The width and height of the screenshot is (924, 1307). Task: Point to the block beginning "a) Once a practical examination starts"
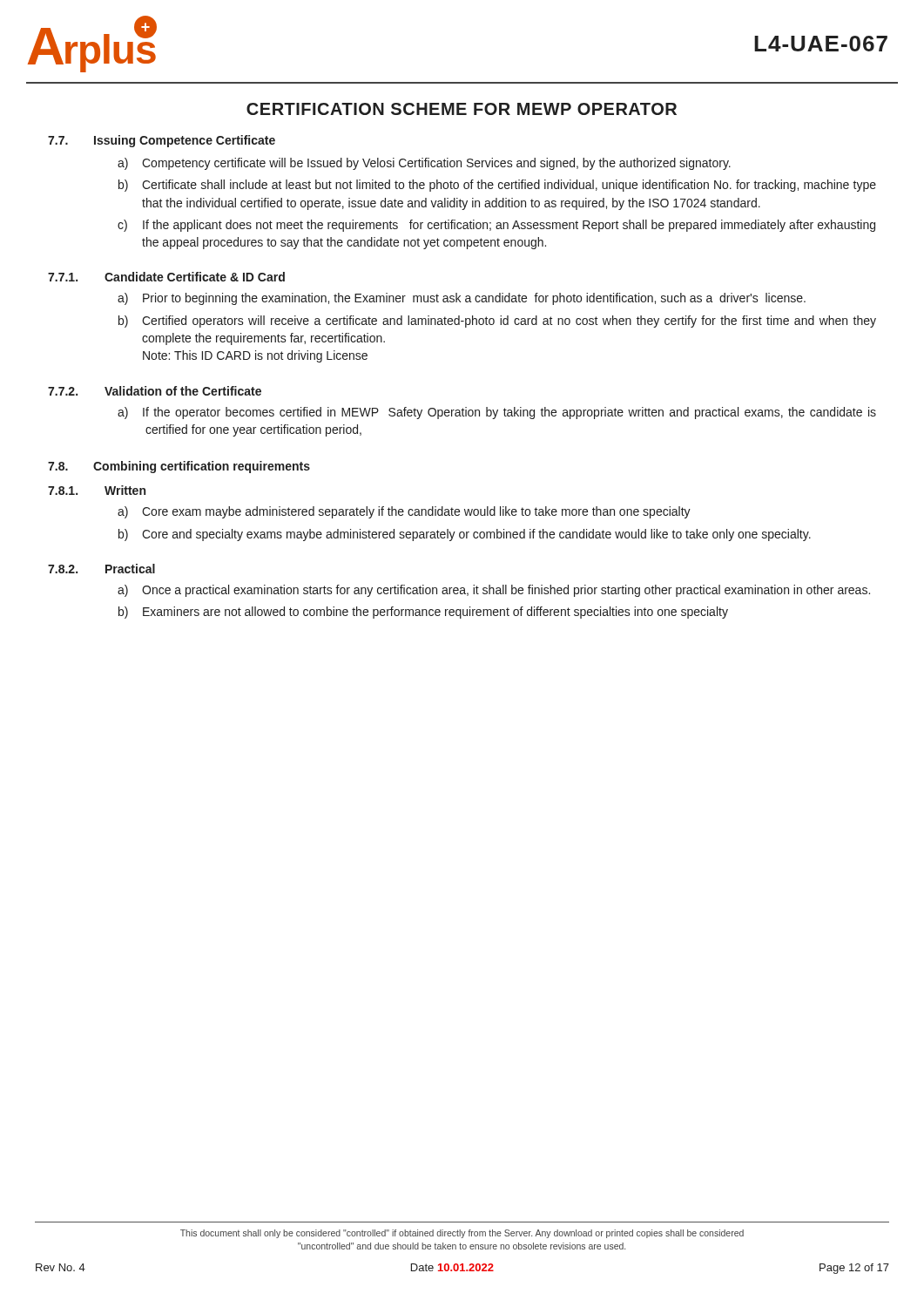[x=497, y=590]
